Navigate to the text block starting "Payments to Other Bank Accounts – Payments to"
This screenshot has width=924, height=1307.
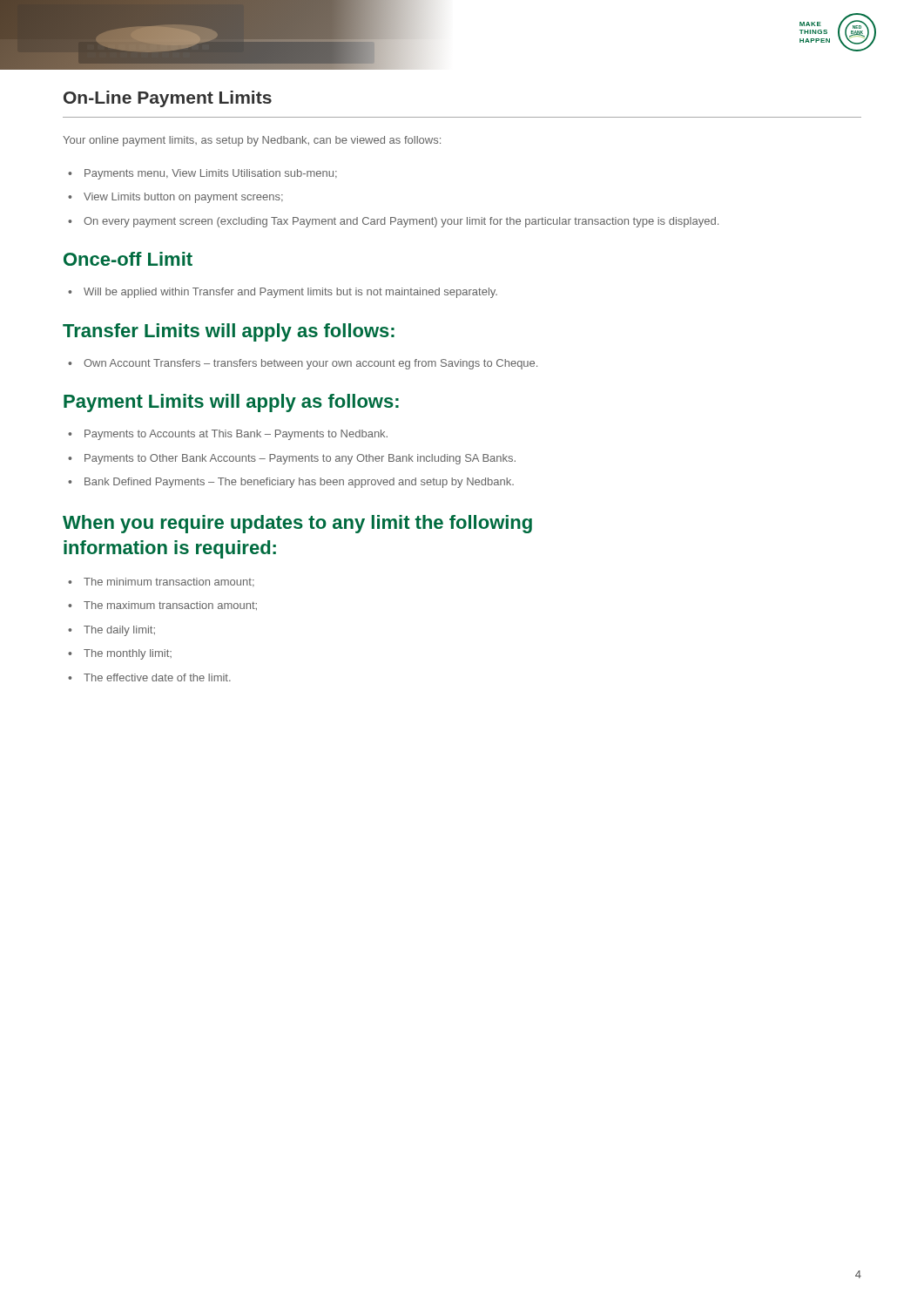(300, 457)
